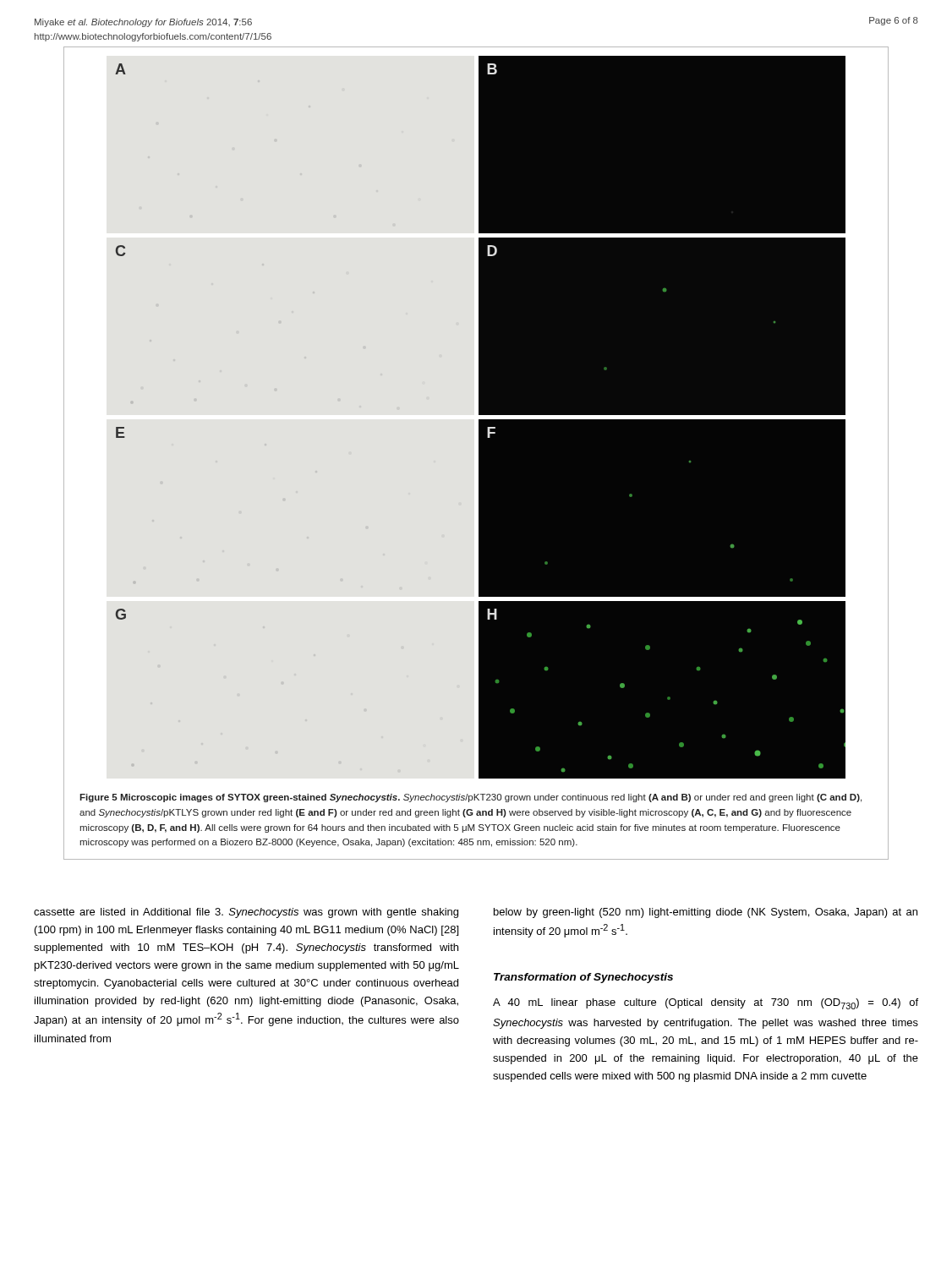This screenshot has width=952, height=1268.
Task: Locate the text block that reads "below by green-light (520 nm) light-emitting"
Action: point(706,922)
